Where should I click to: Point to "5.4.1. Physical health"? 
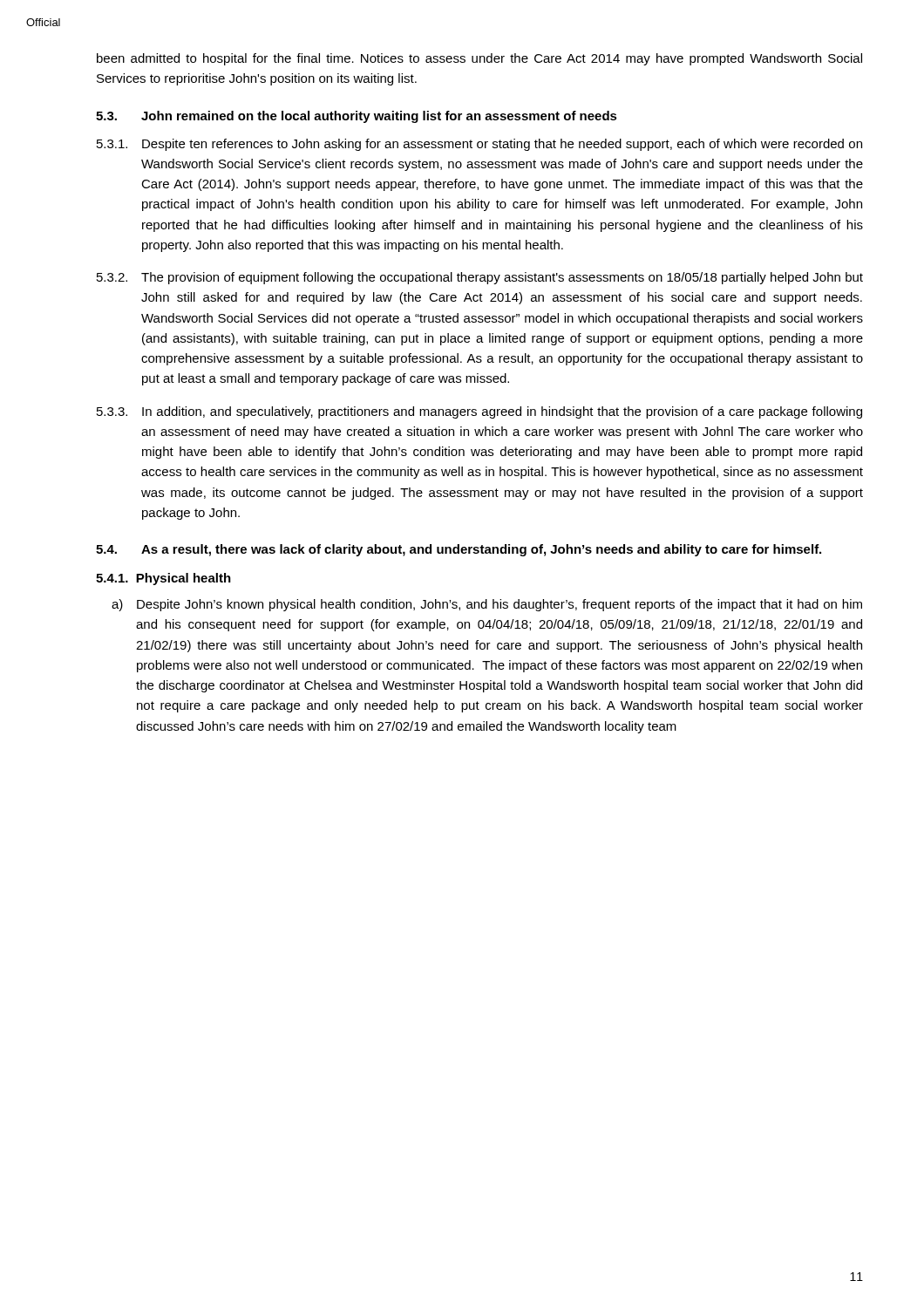164,578
